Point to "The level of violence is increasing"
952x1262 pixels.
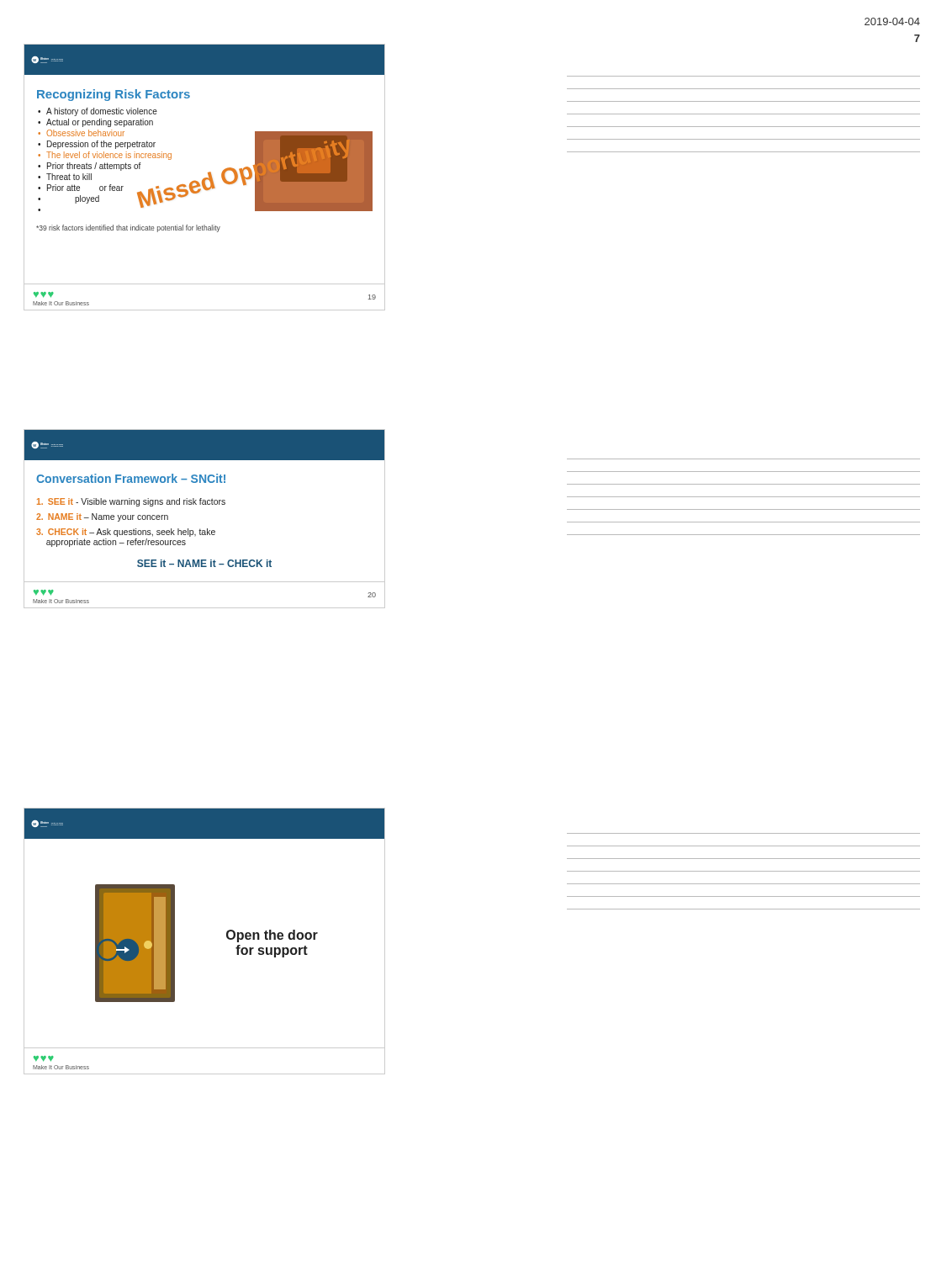click(109, 155)
